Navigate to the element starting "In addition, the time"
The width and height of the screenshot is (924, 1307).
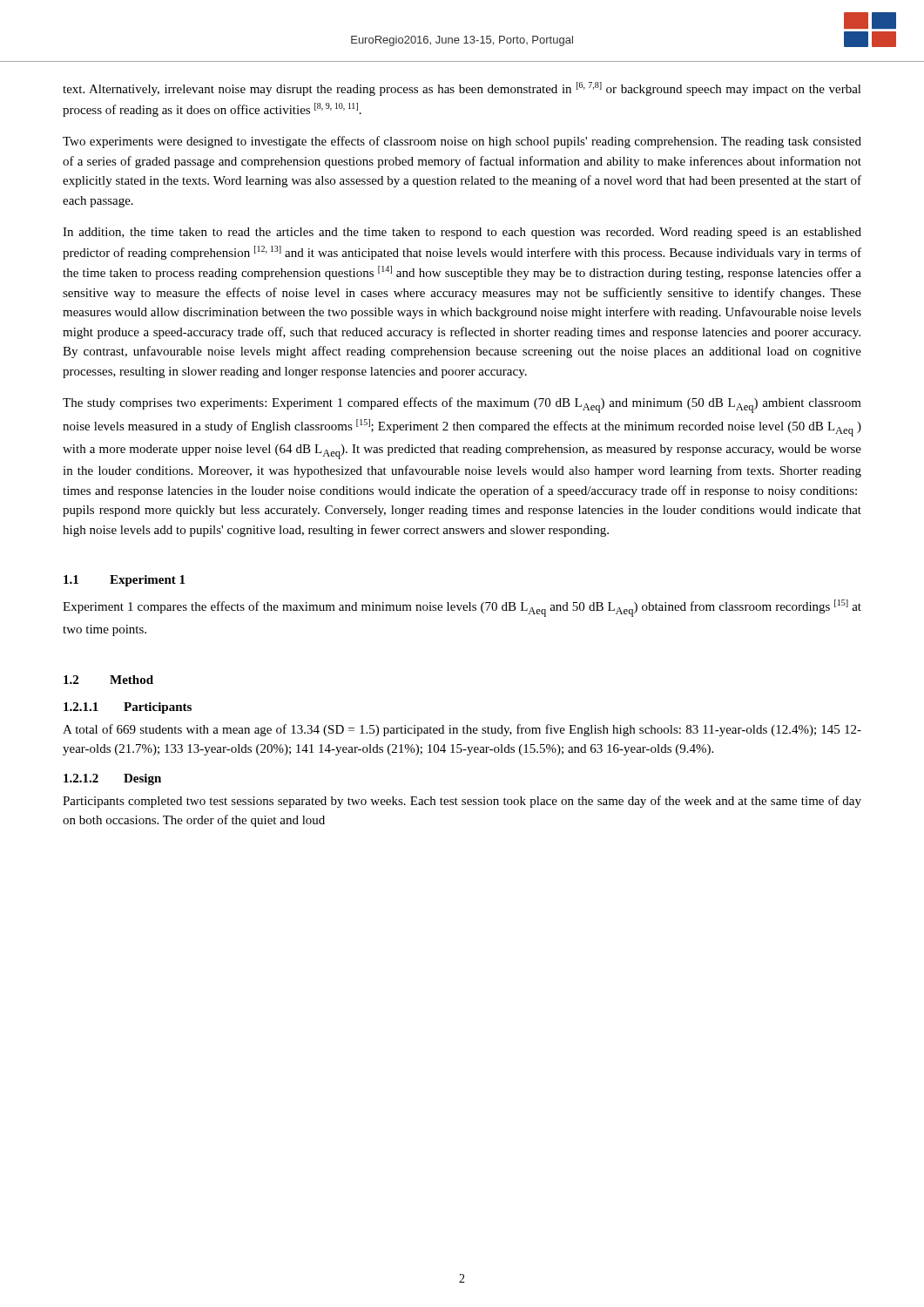462,301
